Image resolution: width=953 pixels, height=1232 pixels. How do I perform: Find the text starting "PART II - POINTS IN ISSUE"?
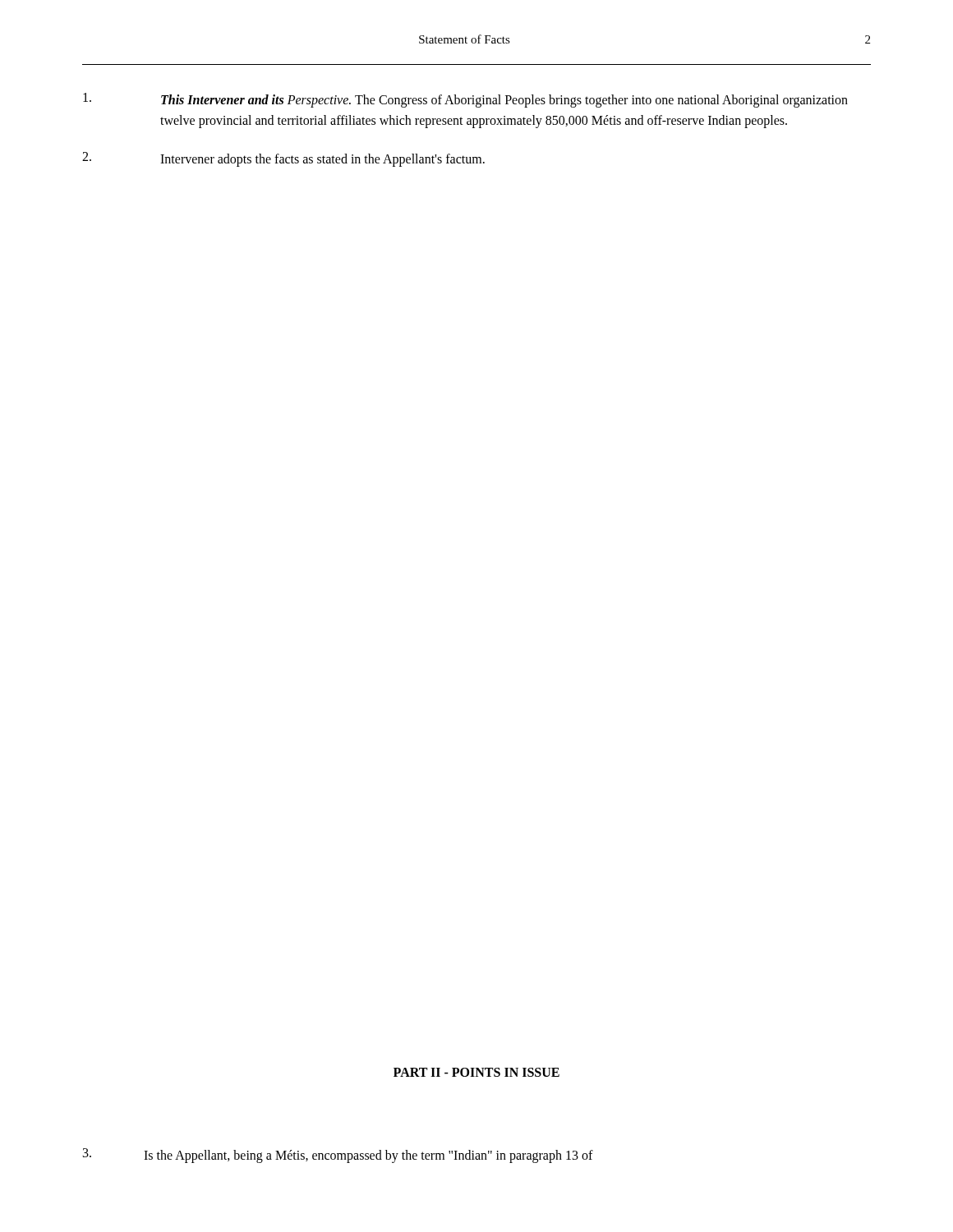(x=476, y=1072)
